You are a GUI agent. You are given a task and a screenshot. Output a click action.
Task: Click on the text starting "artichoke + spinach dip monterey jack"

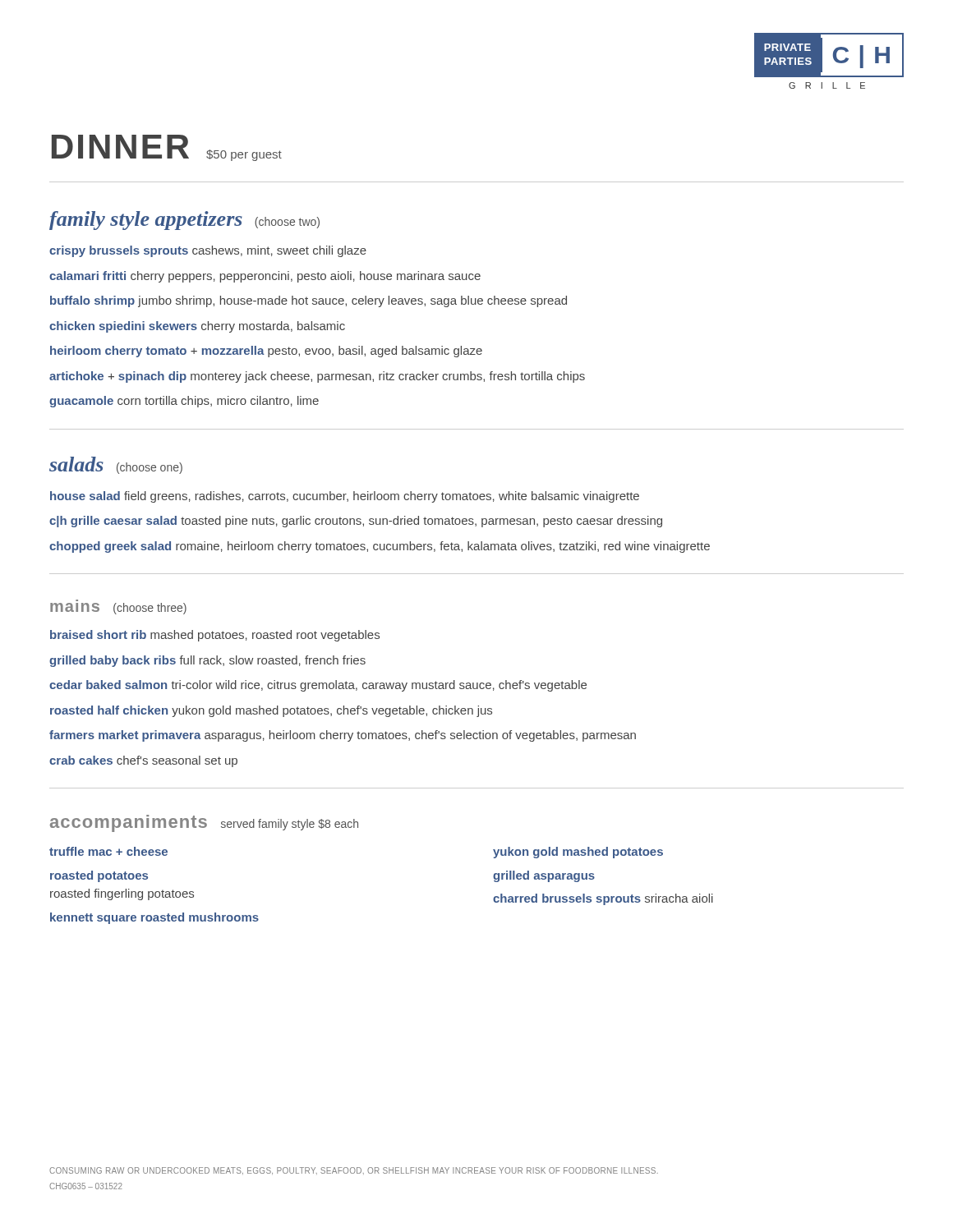click(x=317, y=375)
